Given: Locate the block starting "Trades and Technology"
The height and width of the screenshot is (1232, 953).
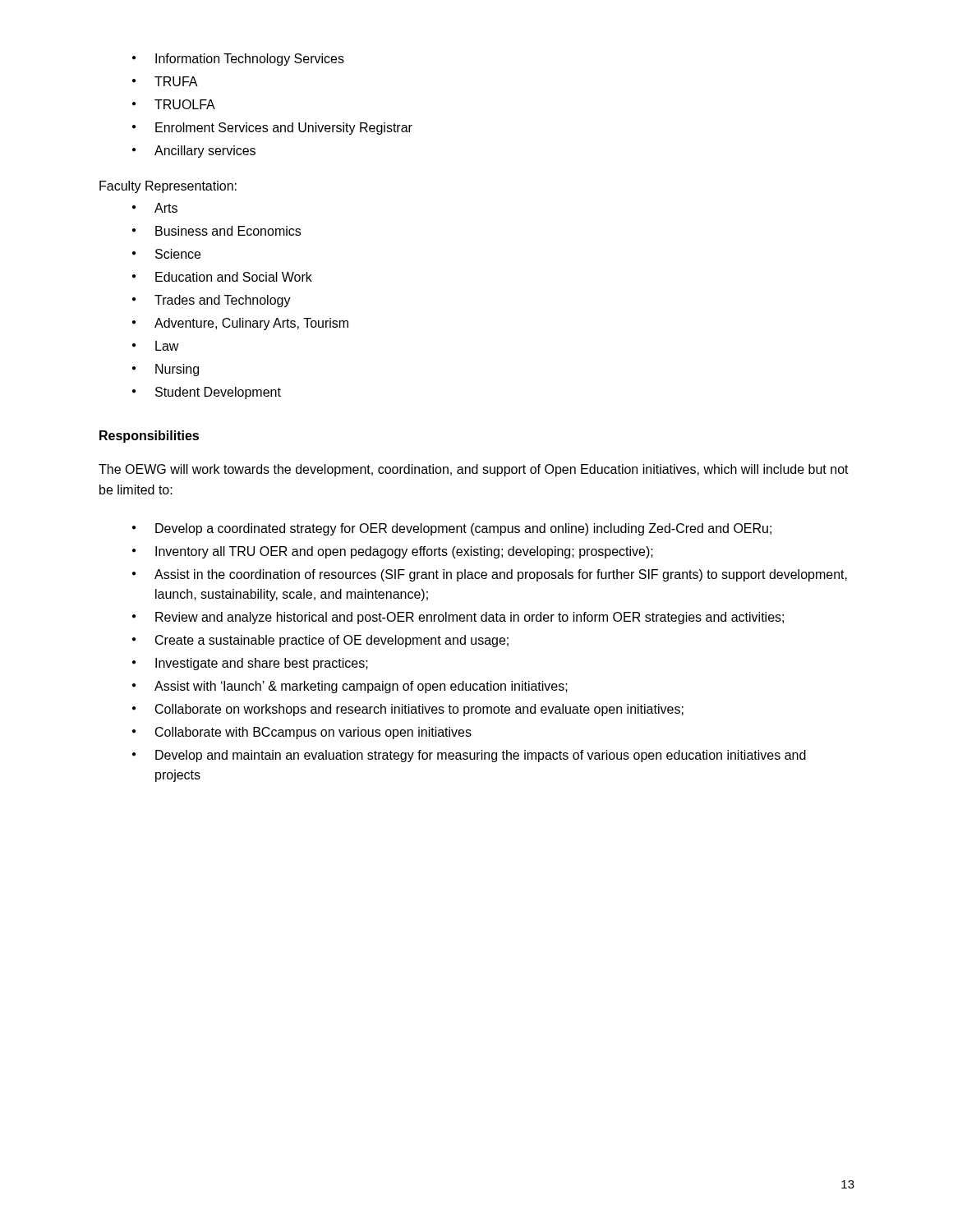Looking at the screenshot, I should click(212, 301).
